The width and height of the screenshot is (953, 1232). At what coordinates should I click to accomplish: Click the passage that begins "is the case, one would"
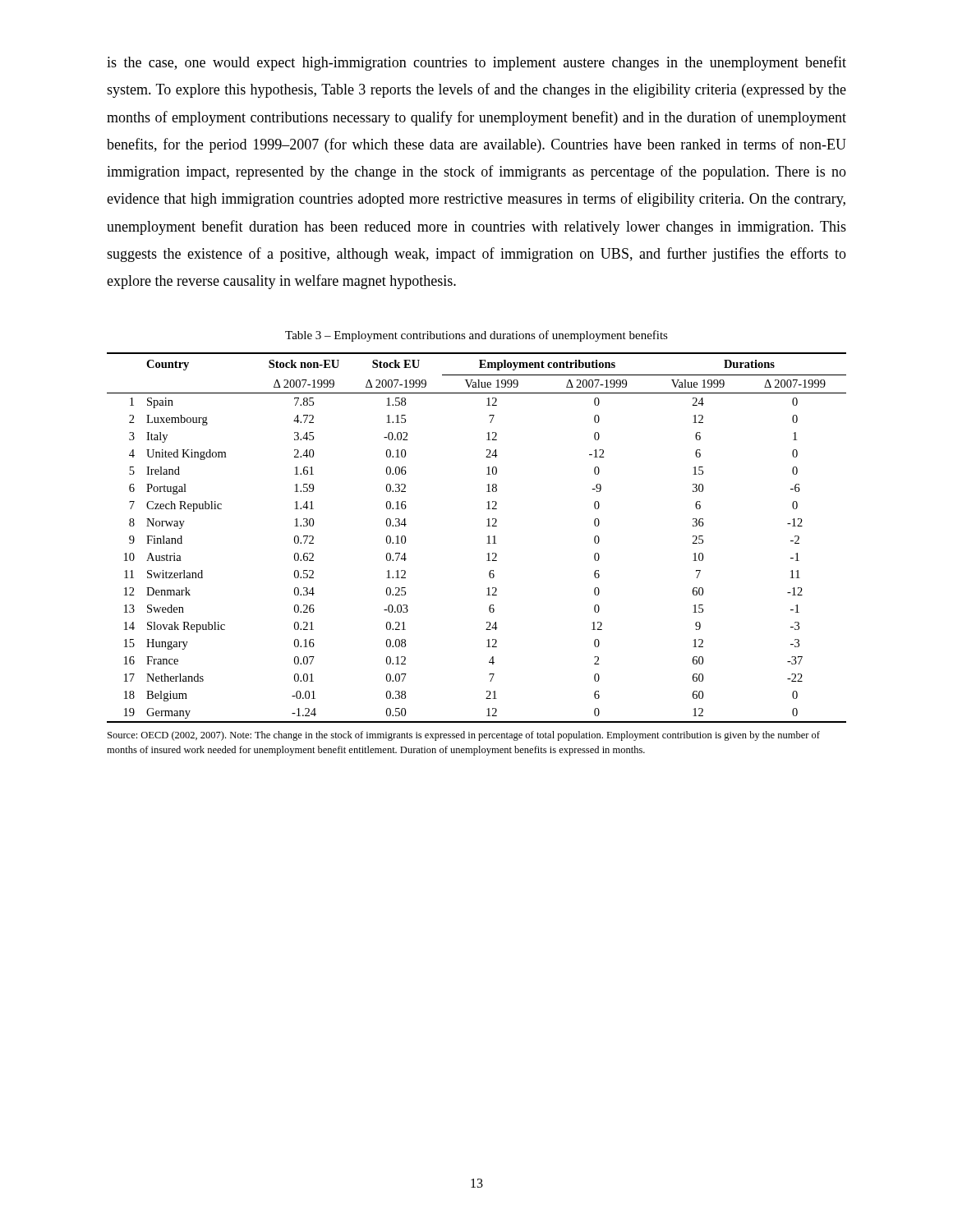click(476, 172)
